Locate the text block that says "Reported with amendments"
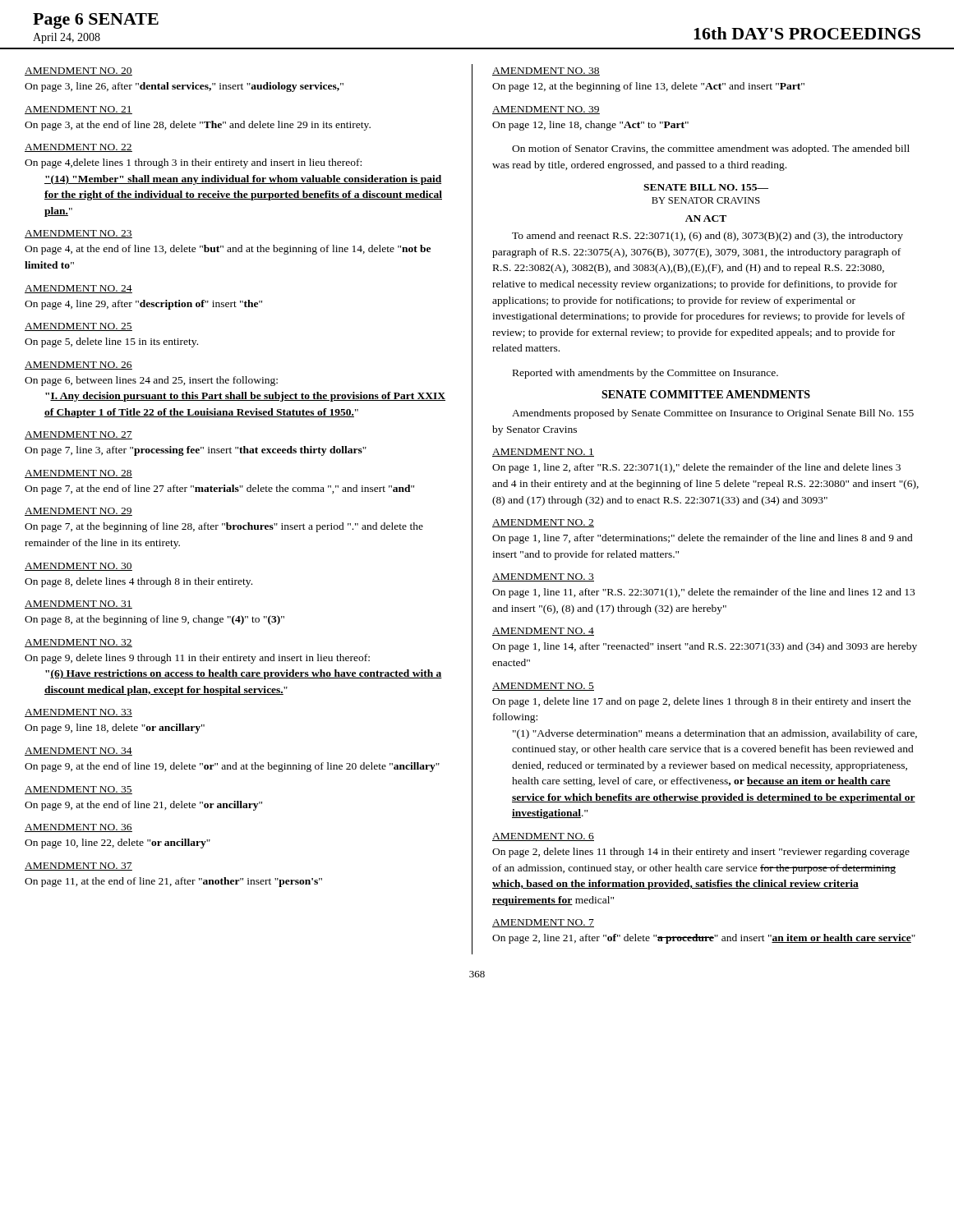The image size is (954, 1232). 706,372
